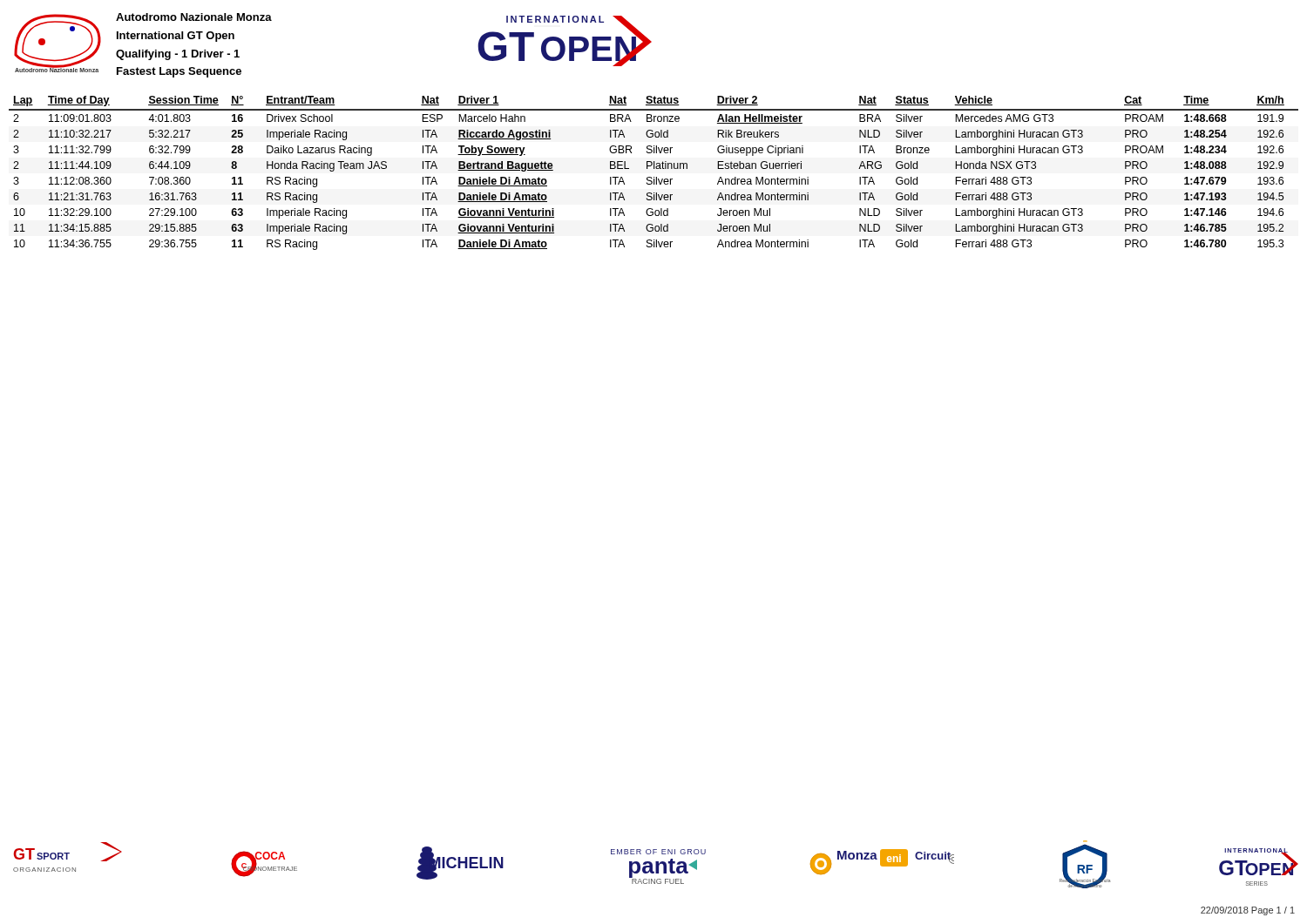Image resolution: width=1307 pixels, height=924 pixels.
Task: Click on the table containing "Daiko Lazarus Racing"
Action: [x=654, y=172]
